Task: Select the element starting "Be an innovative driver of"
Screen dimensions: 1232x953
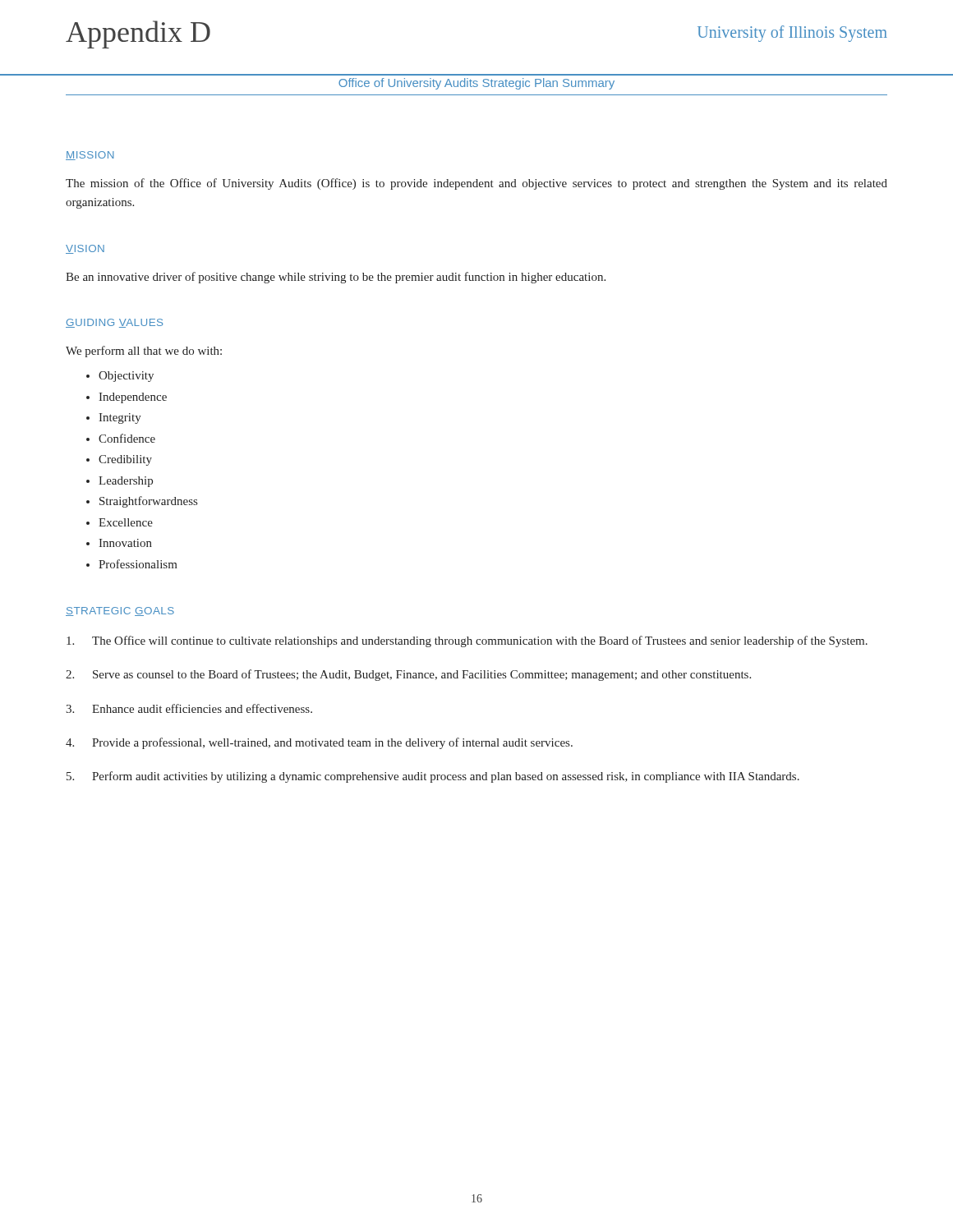Action: (x=336, y=276)
